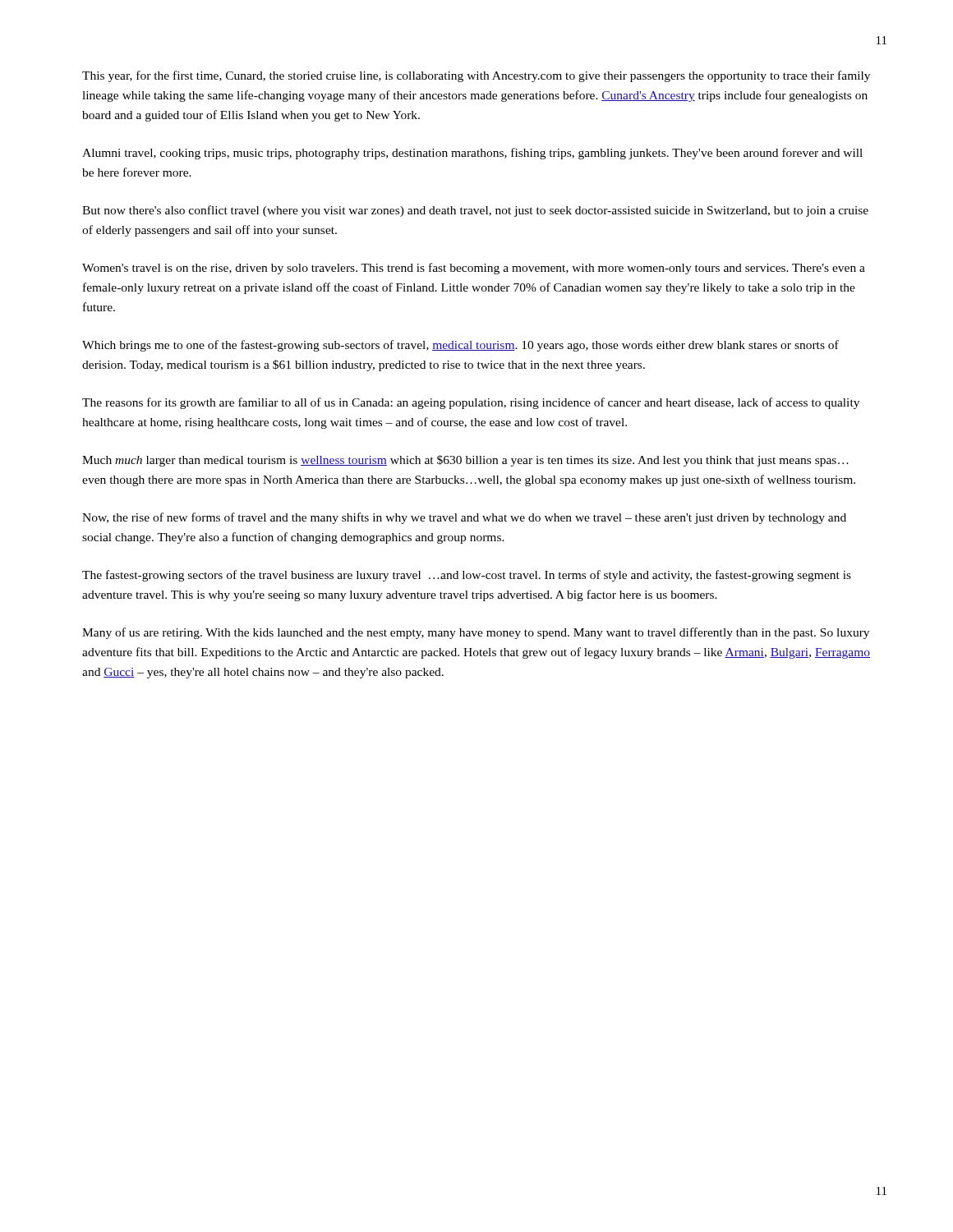Screen dimensions: 1232x953
Task: Find the region starting "Women's travel is"
Action: click(x=474, y=287)
